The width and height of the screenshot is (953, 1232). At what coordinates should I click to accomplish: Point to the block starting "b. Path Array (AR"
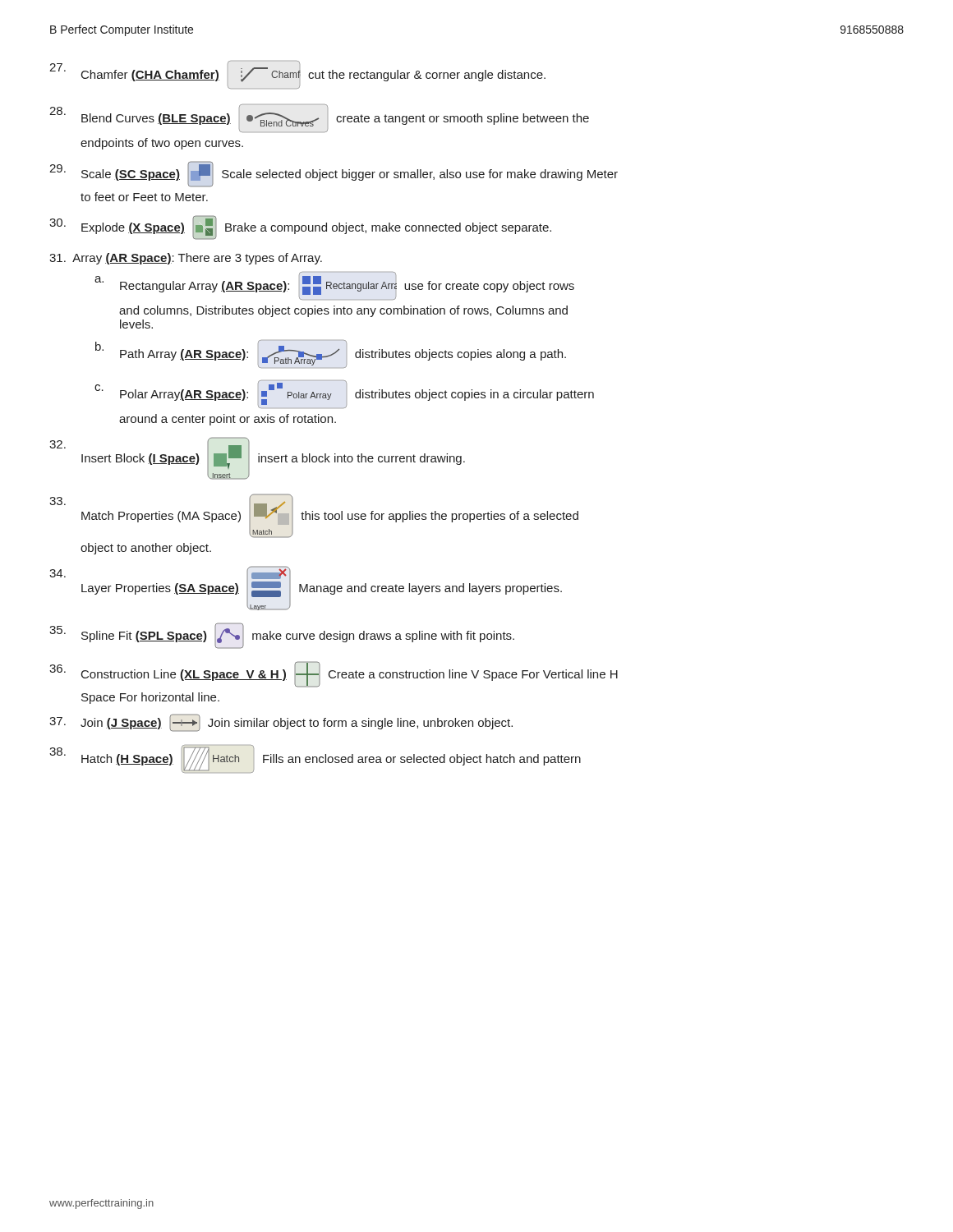(331, 355)
